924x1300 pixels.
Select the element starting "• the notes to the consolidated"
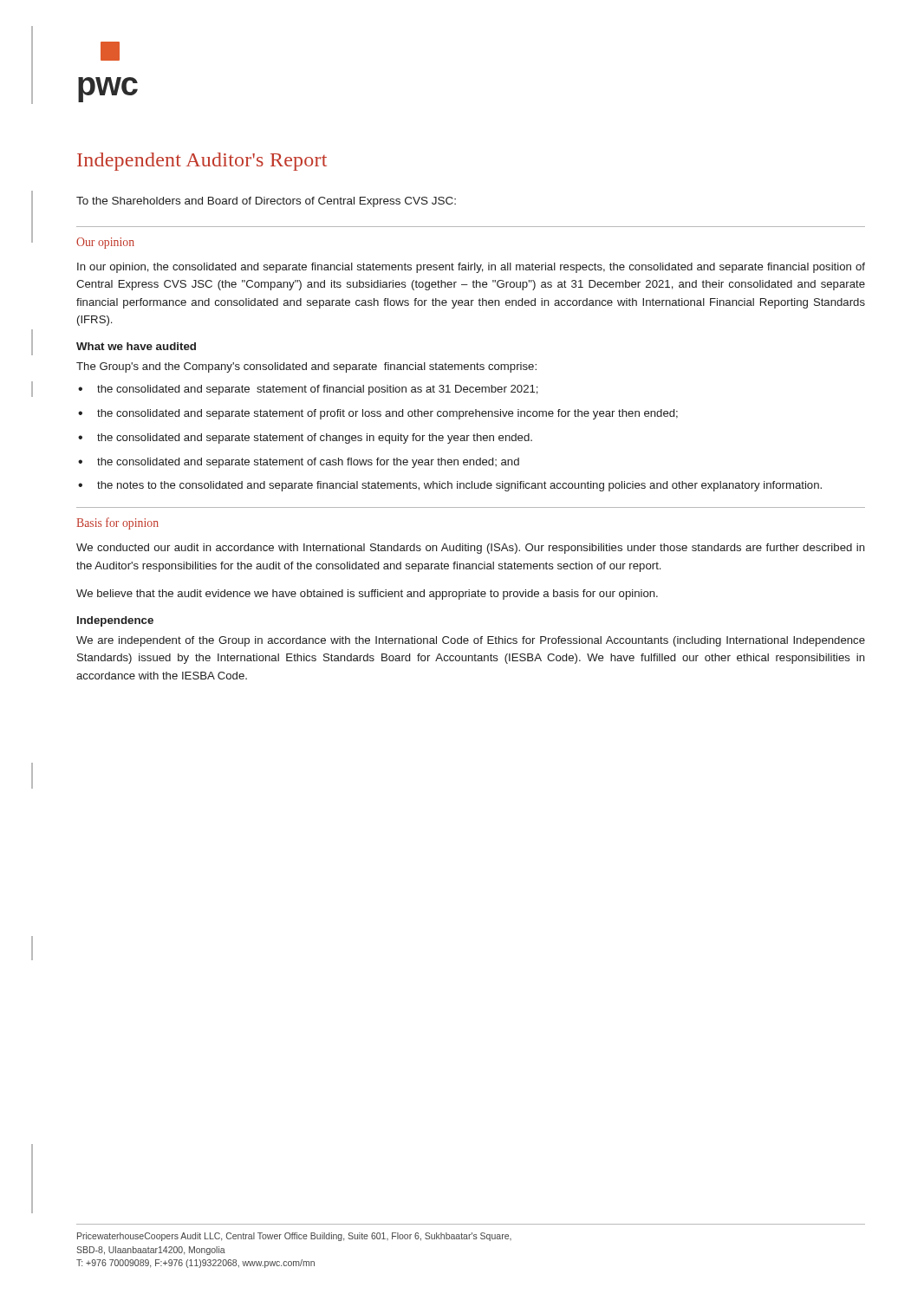[x=471, y=486]
